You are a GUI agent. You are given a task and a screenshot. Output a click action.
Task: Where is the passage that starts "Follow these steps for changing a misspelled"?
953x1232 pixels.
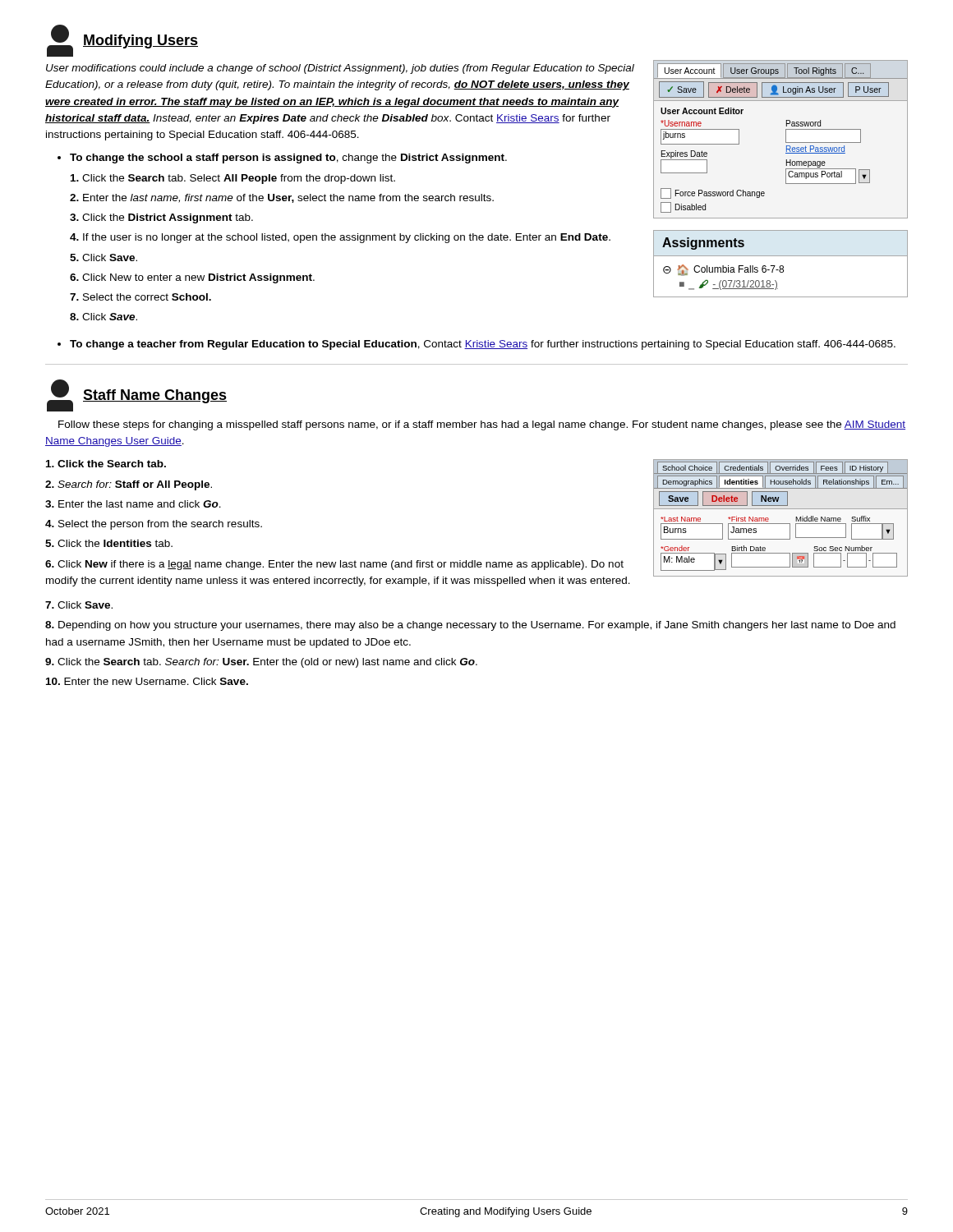click(475, 432)
